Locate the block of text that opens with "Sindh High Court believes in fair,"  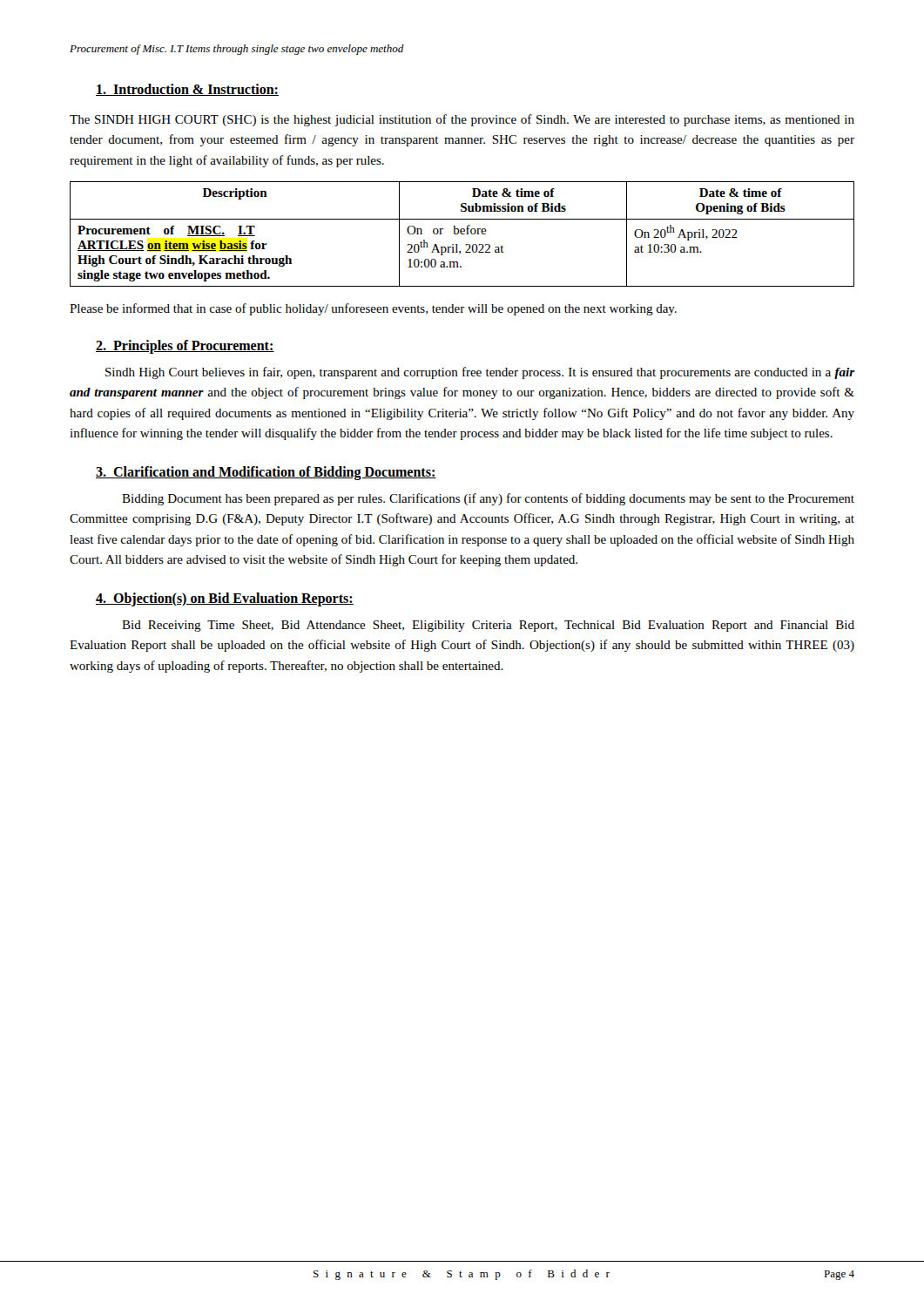tap(462, 402)
